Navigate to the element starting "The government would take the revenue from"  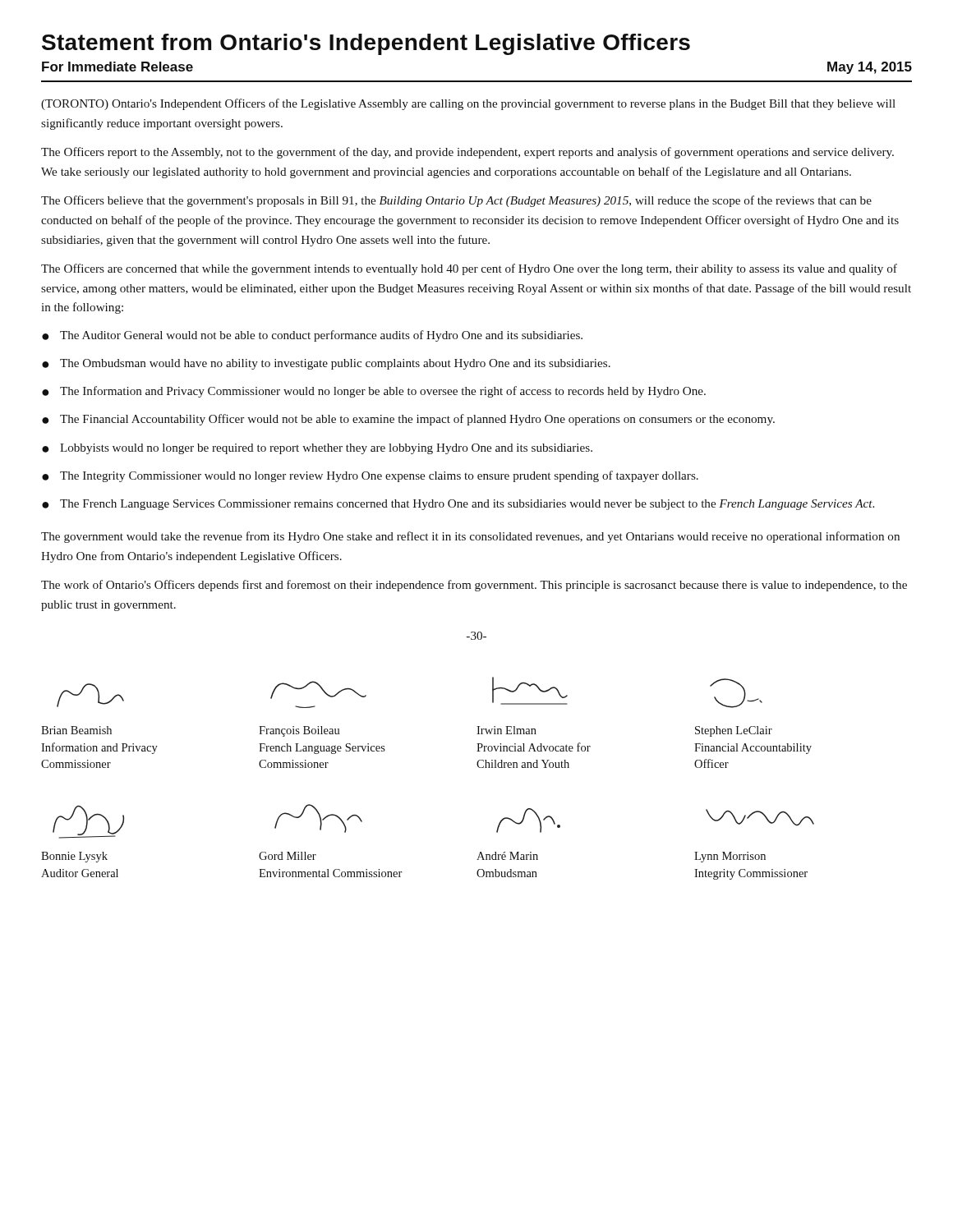(471, 546)
